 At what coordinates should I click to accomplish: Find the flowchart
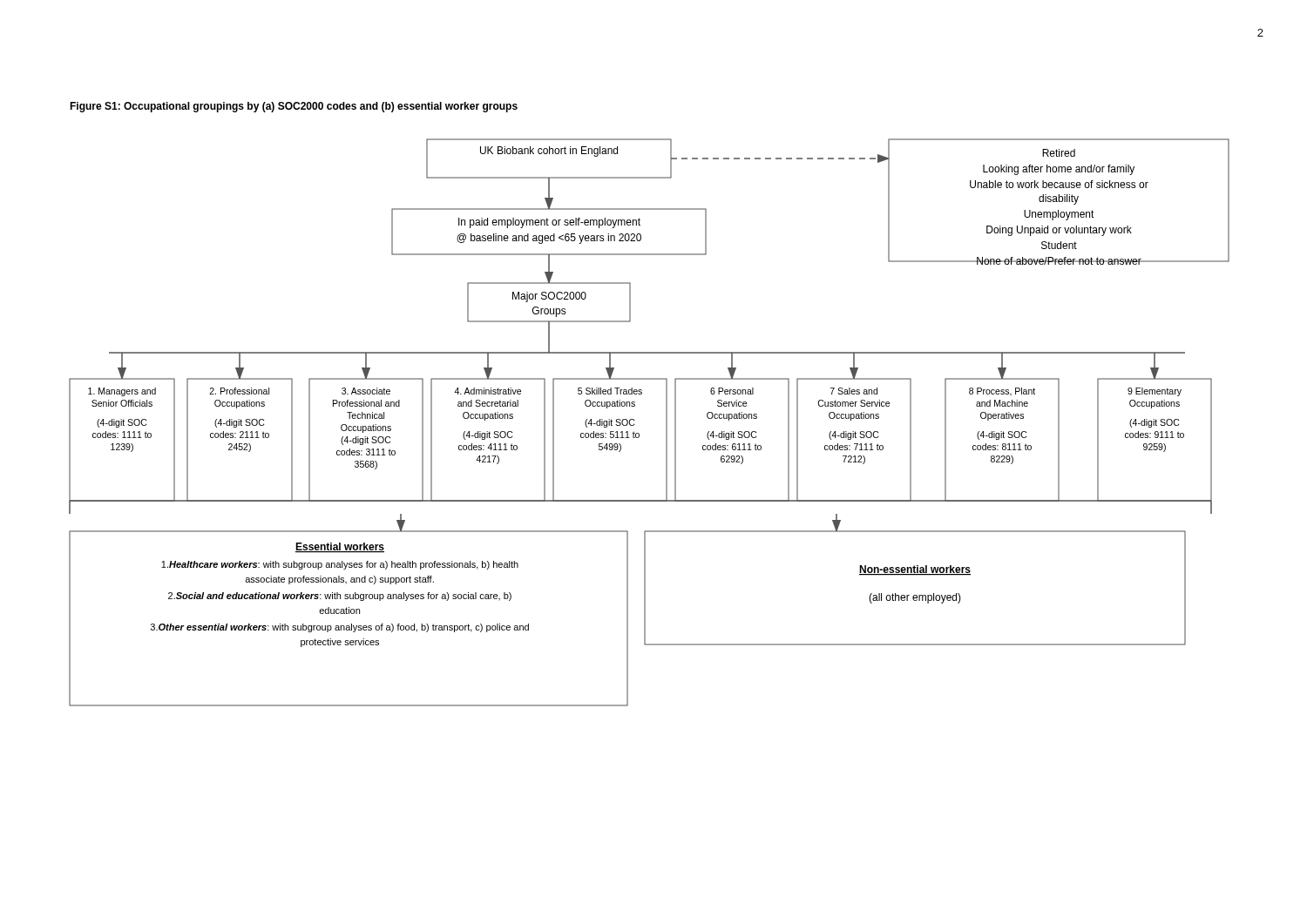654,509
